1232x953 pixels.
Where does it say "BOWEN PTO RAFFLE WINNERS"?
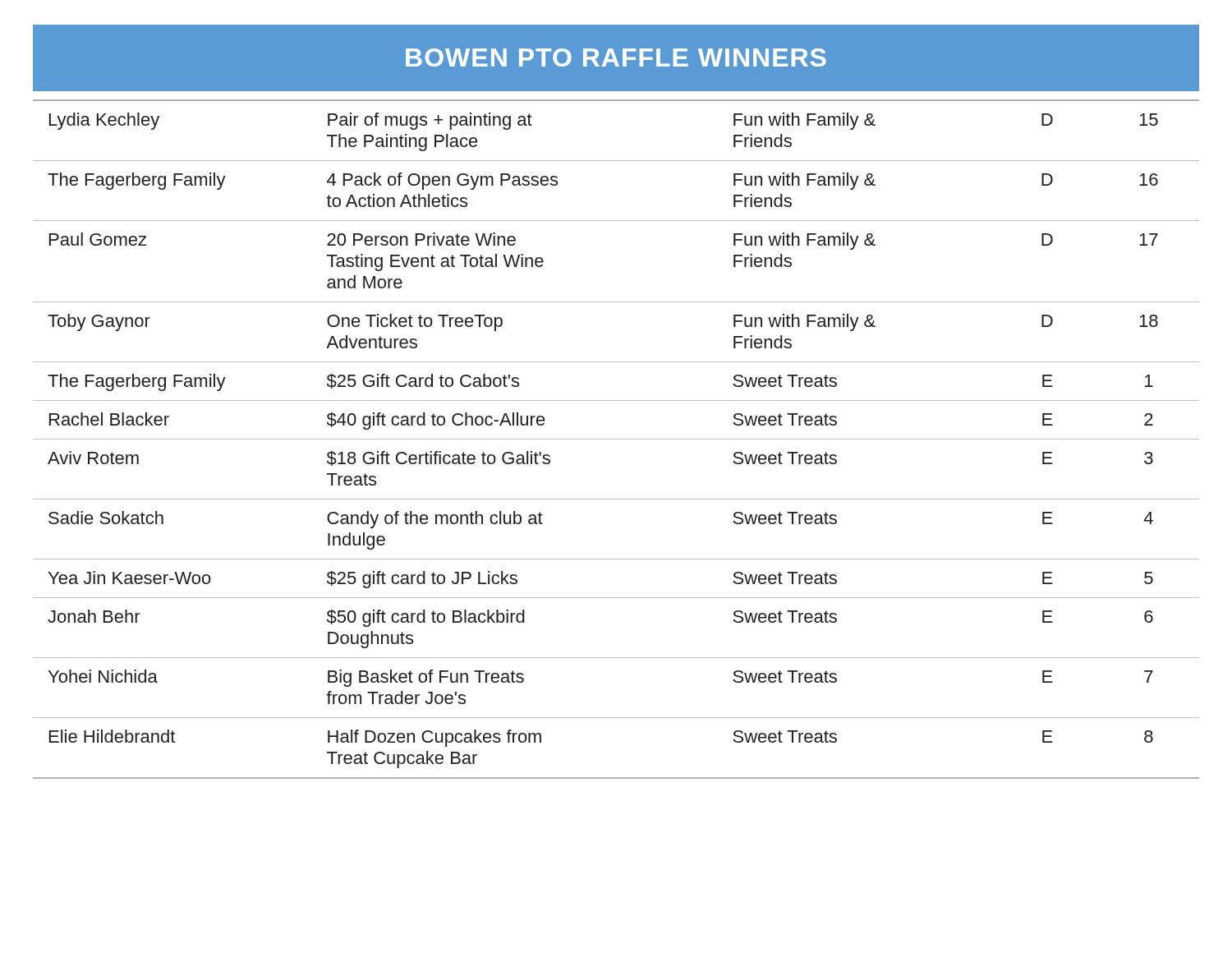pyautogui.click(x=616, y=58)
